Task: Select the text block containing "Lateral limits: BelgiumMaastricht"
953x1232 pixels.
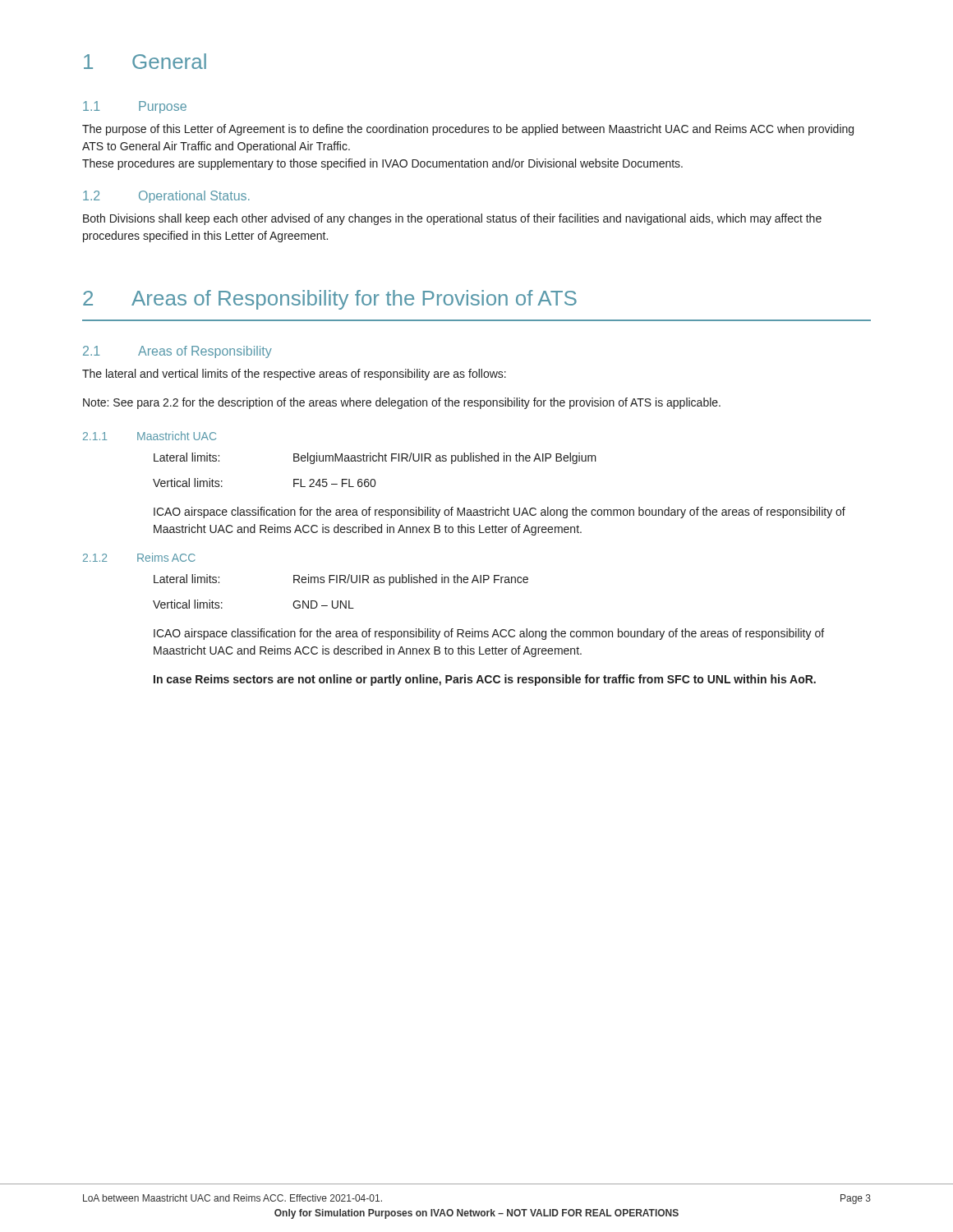Action: point(375,458)
